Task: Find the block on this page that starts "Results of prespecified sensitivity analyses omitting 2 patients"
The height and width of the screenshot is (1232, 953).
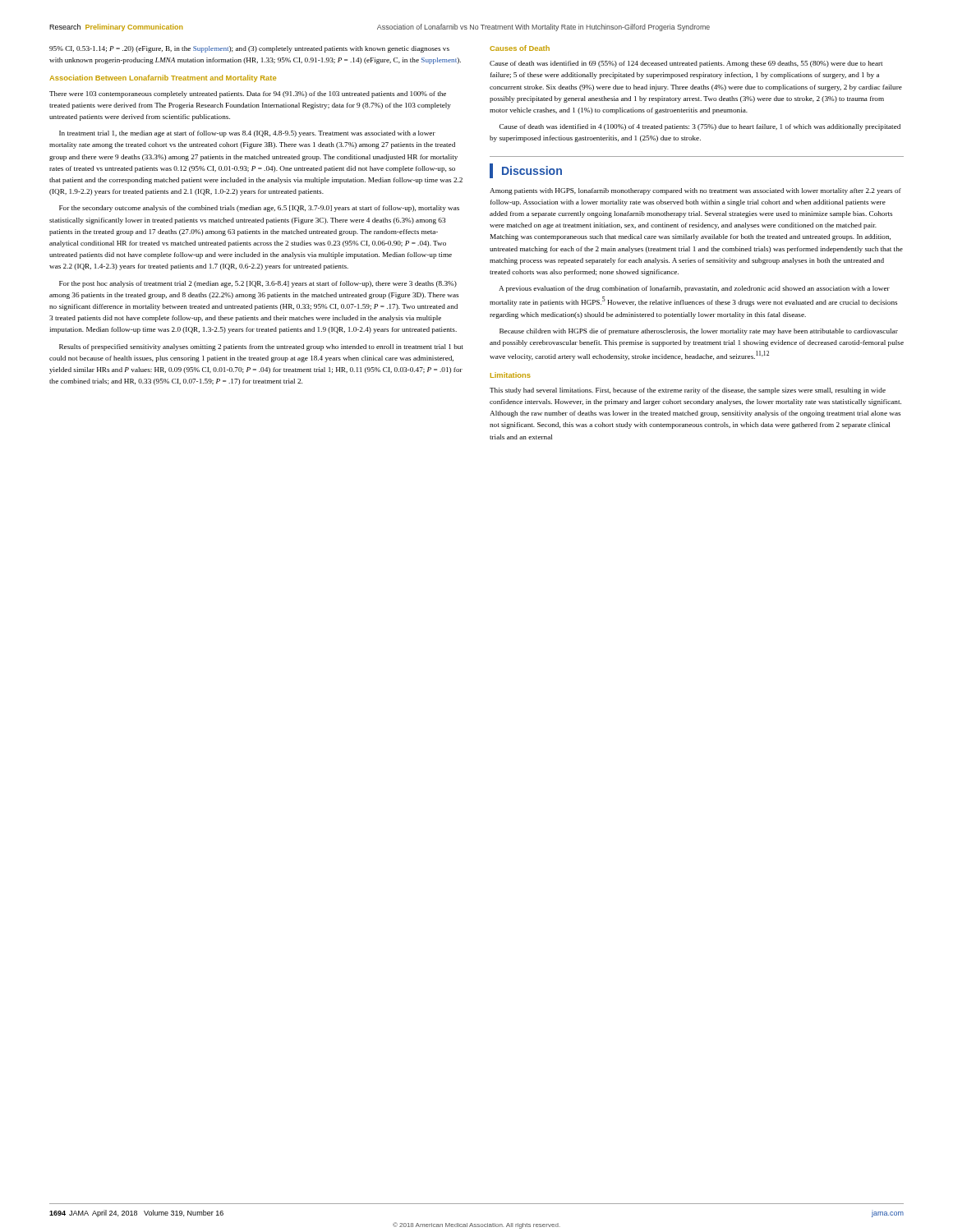Action: click(256, 364)
